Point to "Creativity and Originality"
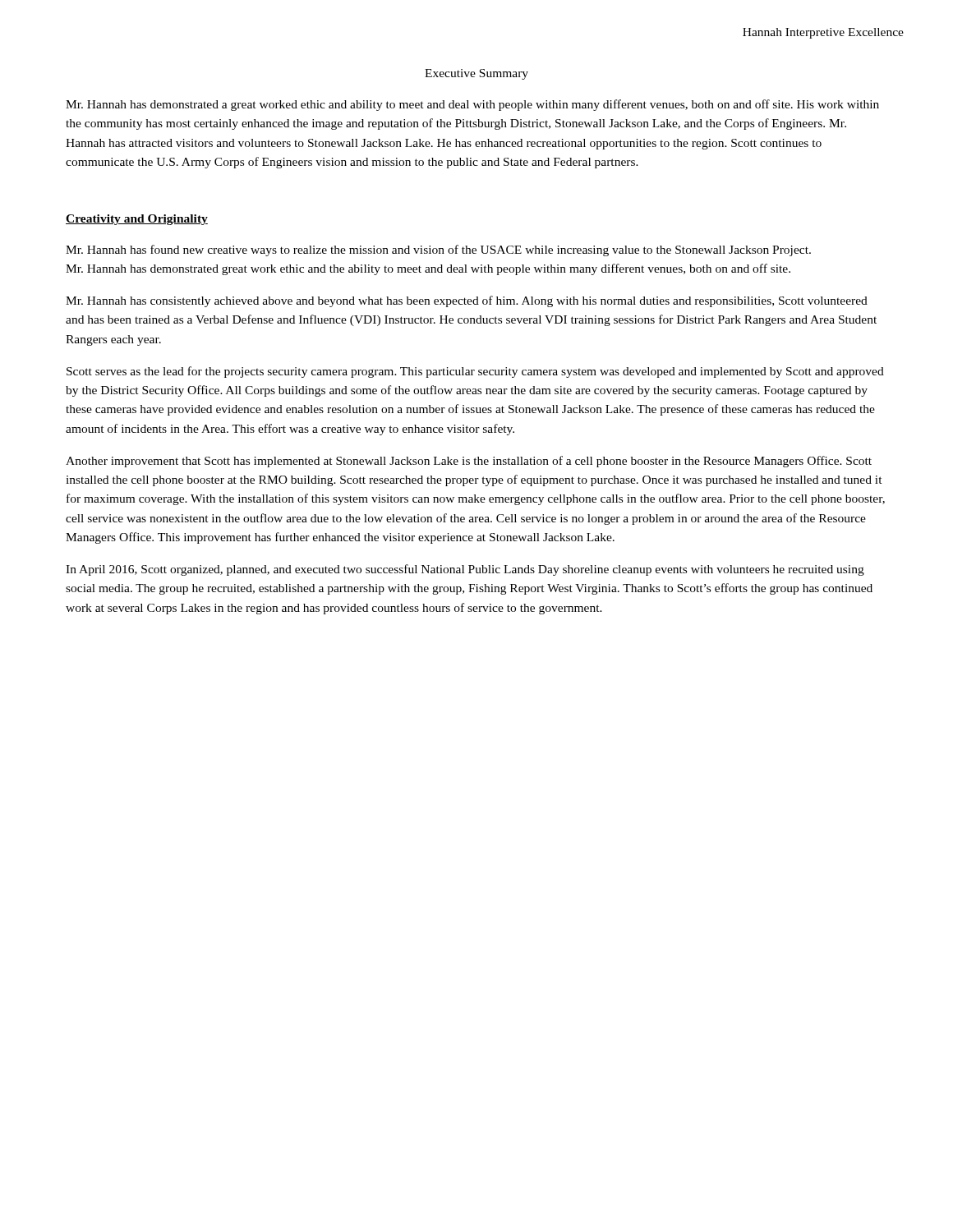 [137, 218]
